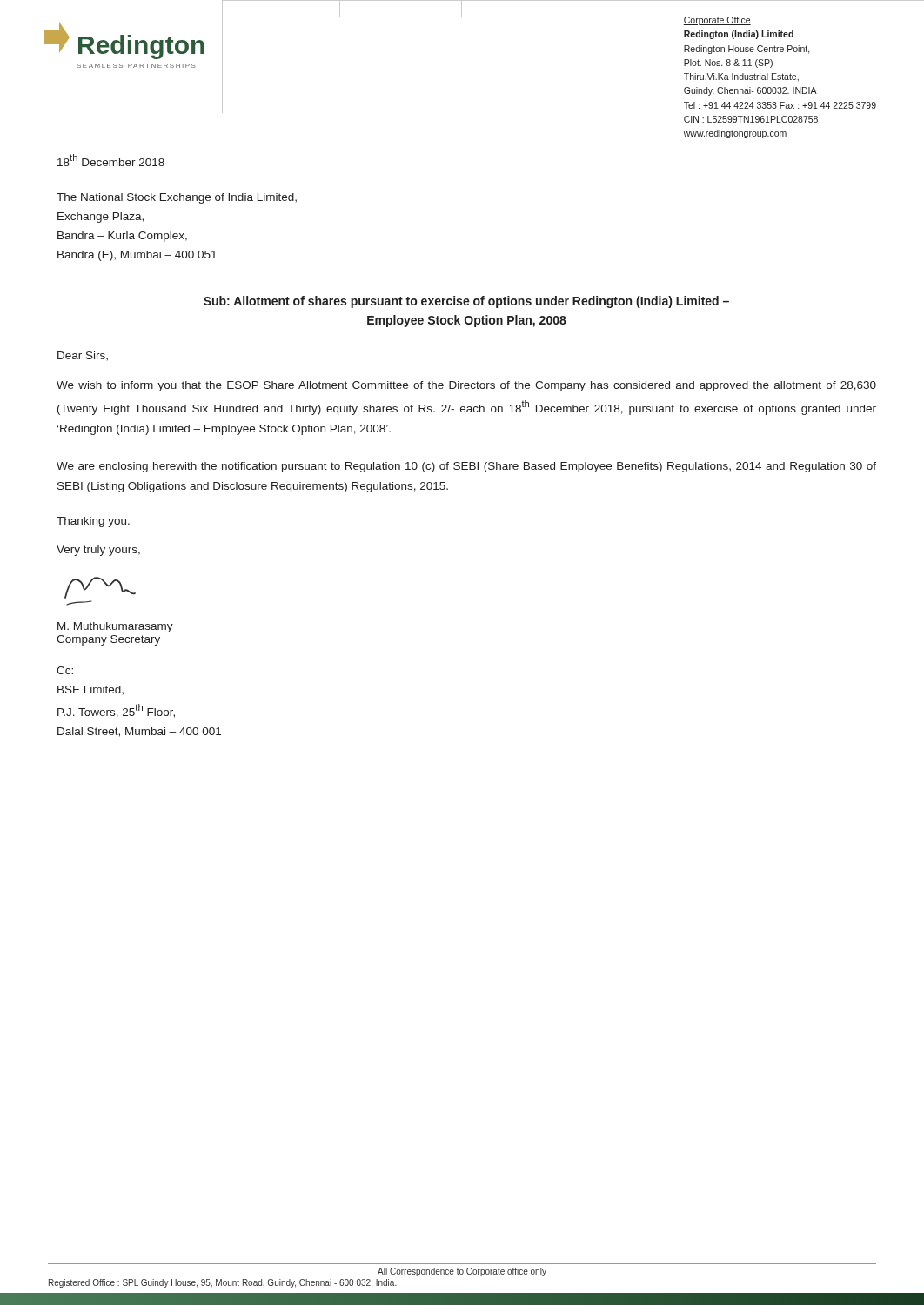Image resolution: width=924 pixels, height=1305 pixels.
Task: Where is the passage that starts "The National Stock"?
Action: (177, 226)
